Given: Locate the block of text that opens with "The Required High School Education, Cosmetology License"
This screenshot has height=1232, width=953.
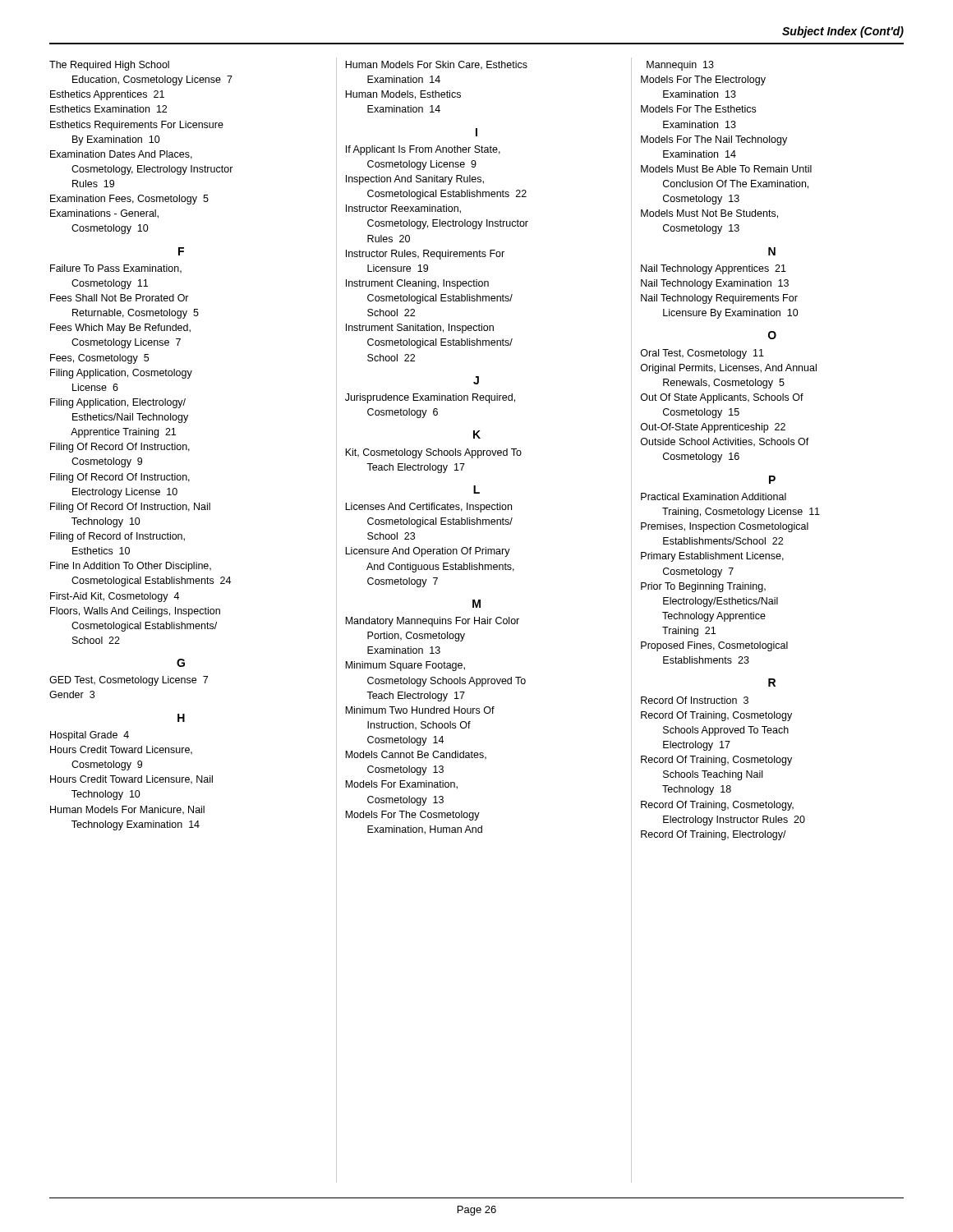Looking at the screenshot, I should (x=141, y=72).
